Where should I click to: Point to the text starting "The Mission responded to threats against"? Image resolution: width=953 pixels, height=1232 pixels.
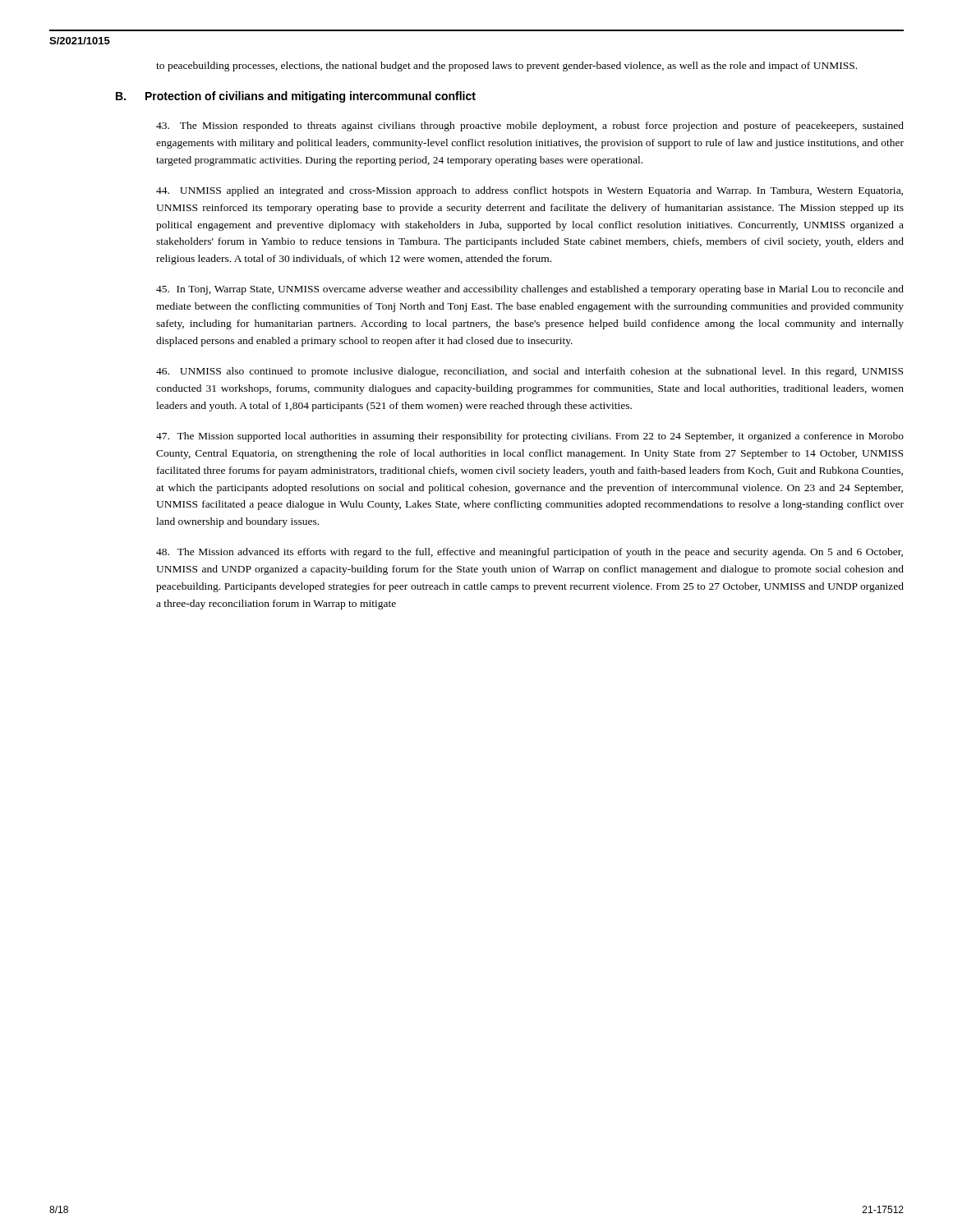530,142
